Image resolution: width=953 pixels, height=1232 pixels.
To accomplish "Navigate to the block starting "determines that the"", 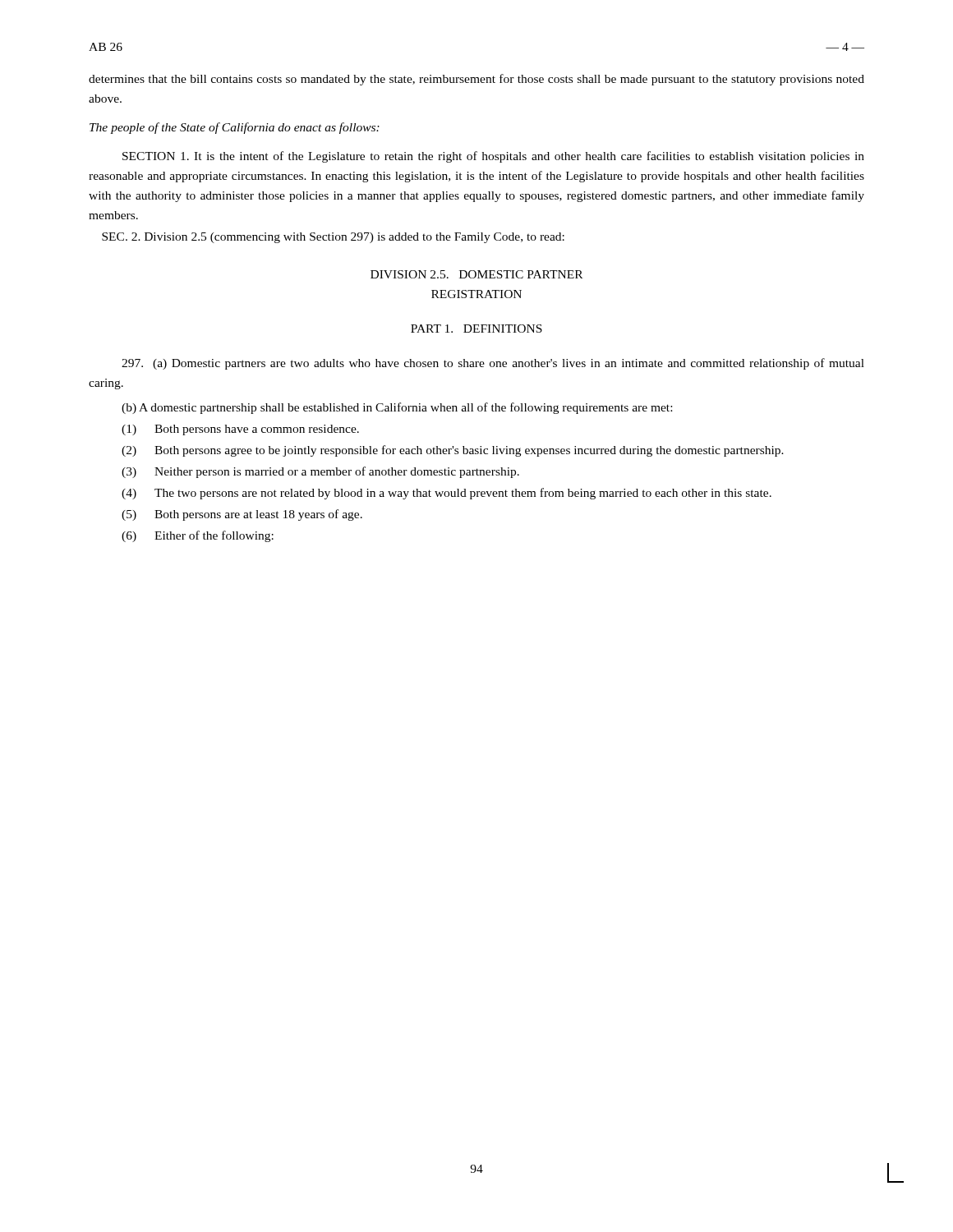I will tap(476, 89).
